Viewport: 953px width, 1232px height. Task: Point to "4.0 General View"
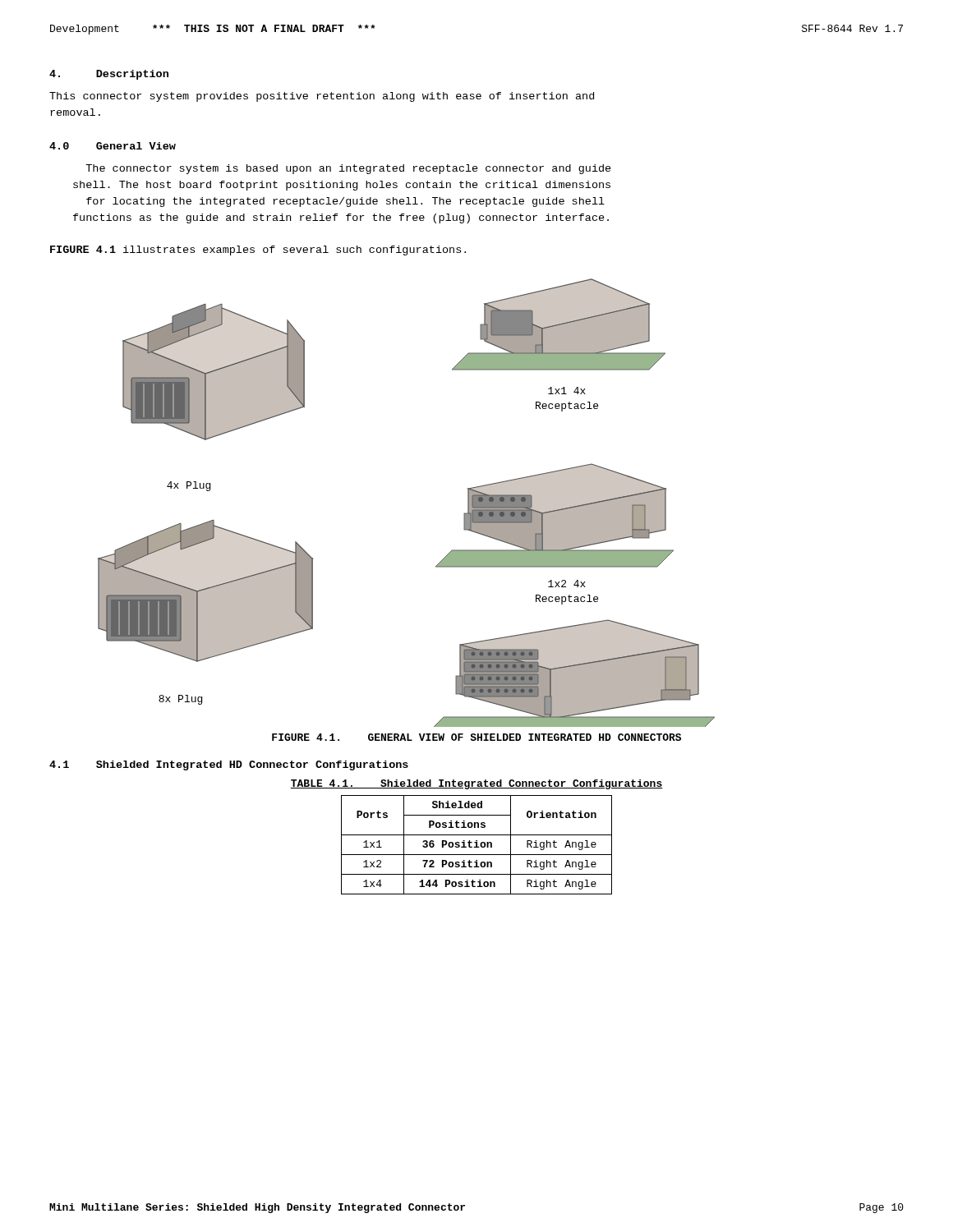113,146
